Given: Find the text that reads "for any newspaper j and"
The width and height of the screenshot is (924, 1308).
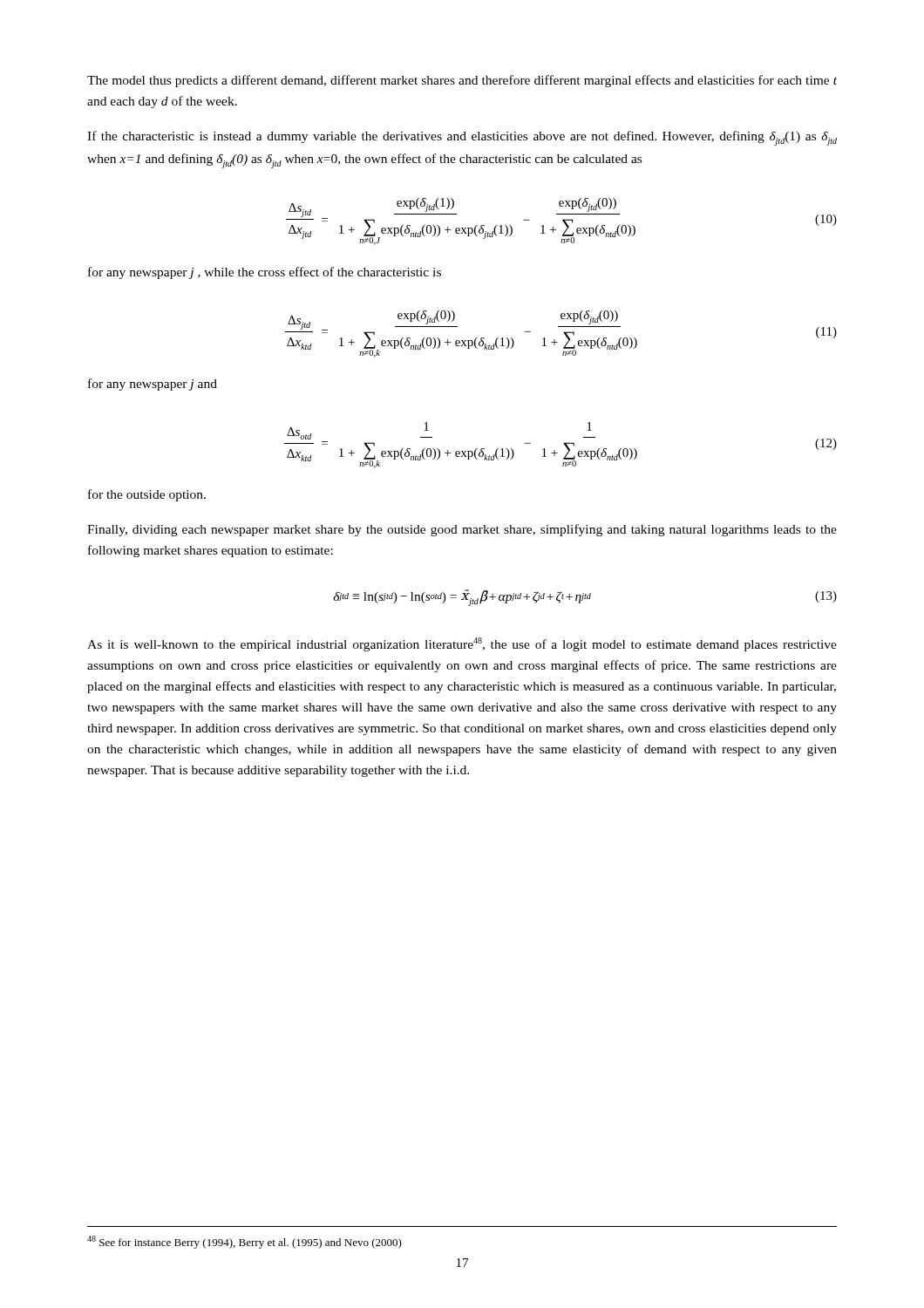Looking at the screenshot, I should 152,384.
